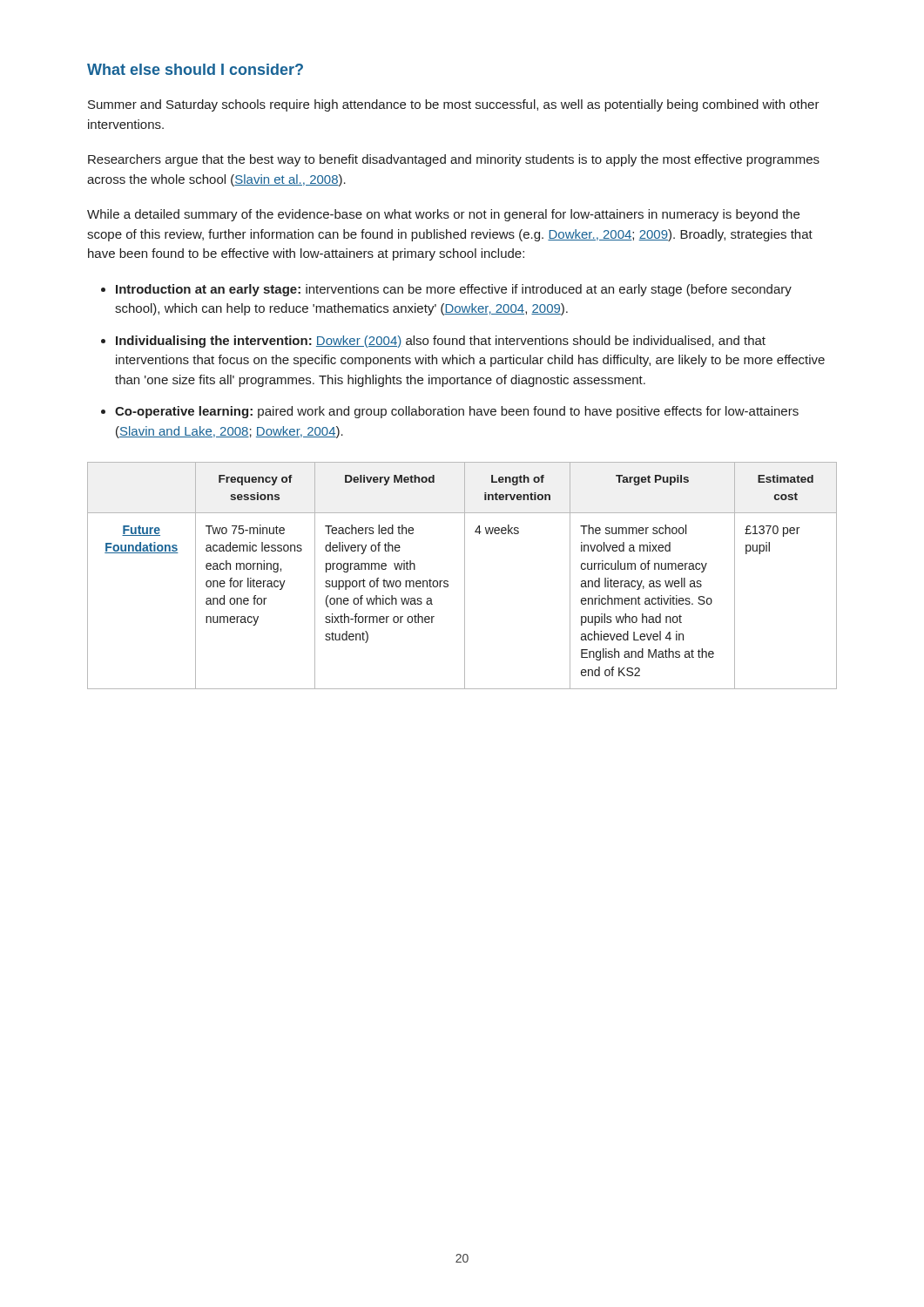Locate the text block that says "While a detailed summary of the evidence-base on"
924x1307 pixels.
pos(450,233)
